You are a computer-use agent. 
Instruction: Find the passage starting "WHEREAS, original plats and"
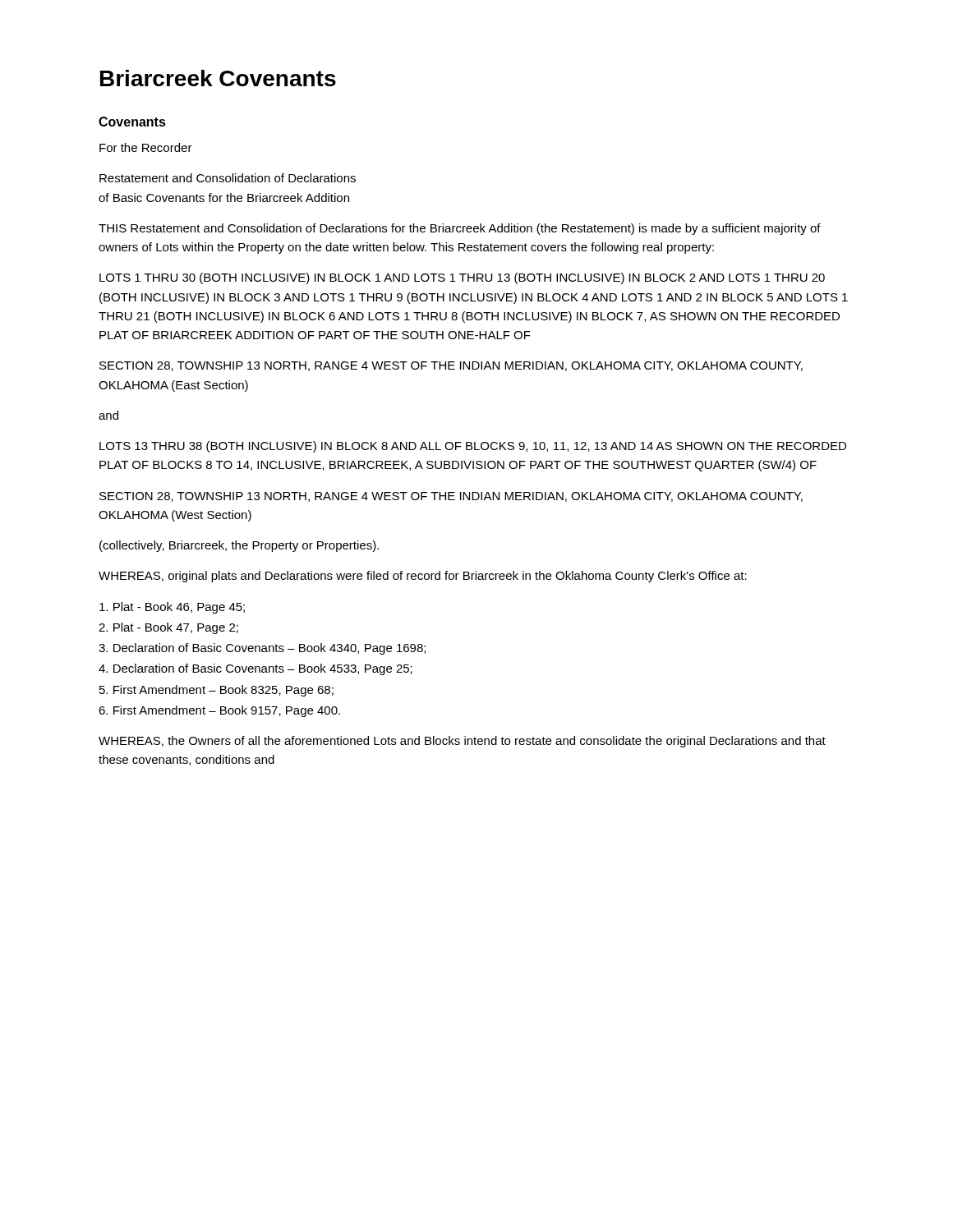(x=423, y=576)
